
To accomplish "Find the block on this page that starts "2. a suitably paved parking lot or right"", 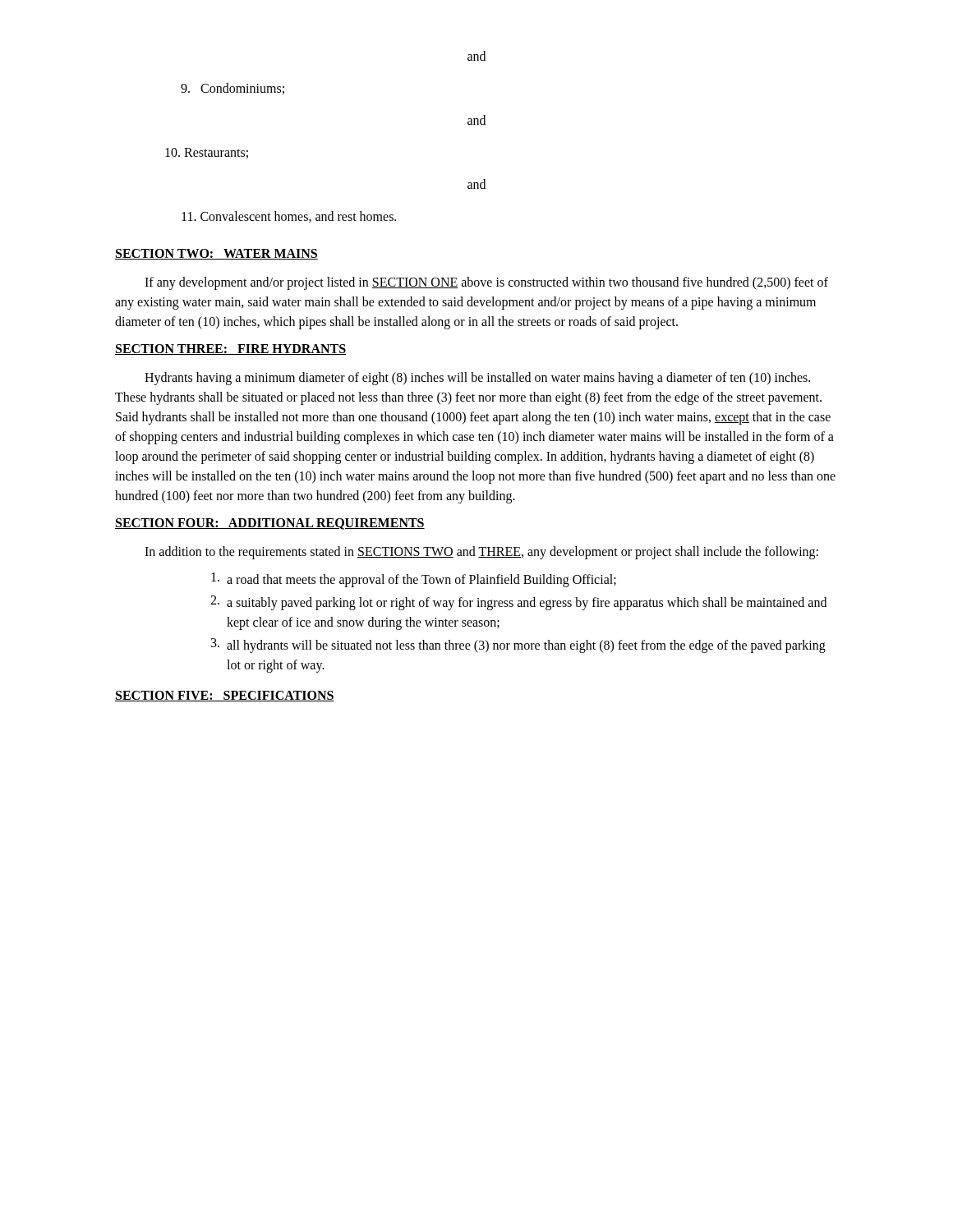I will 518,613.
